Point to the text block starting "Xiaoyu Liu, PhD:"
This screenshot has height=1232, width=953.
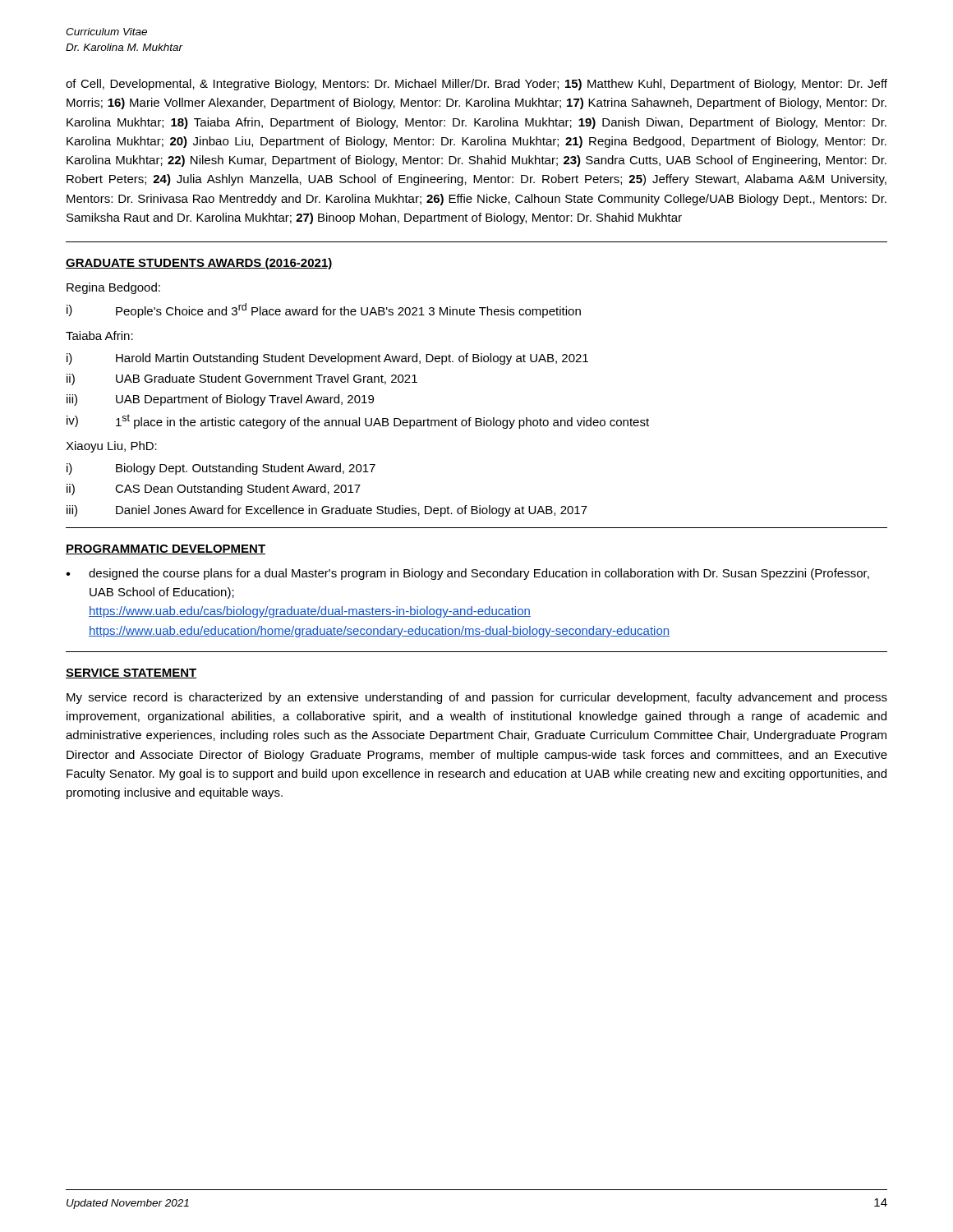(112, 445)
